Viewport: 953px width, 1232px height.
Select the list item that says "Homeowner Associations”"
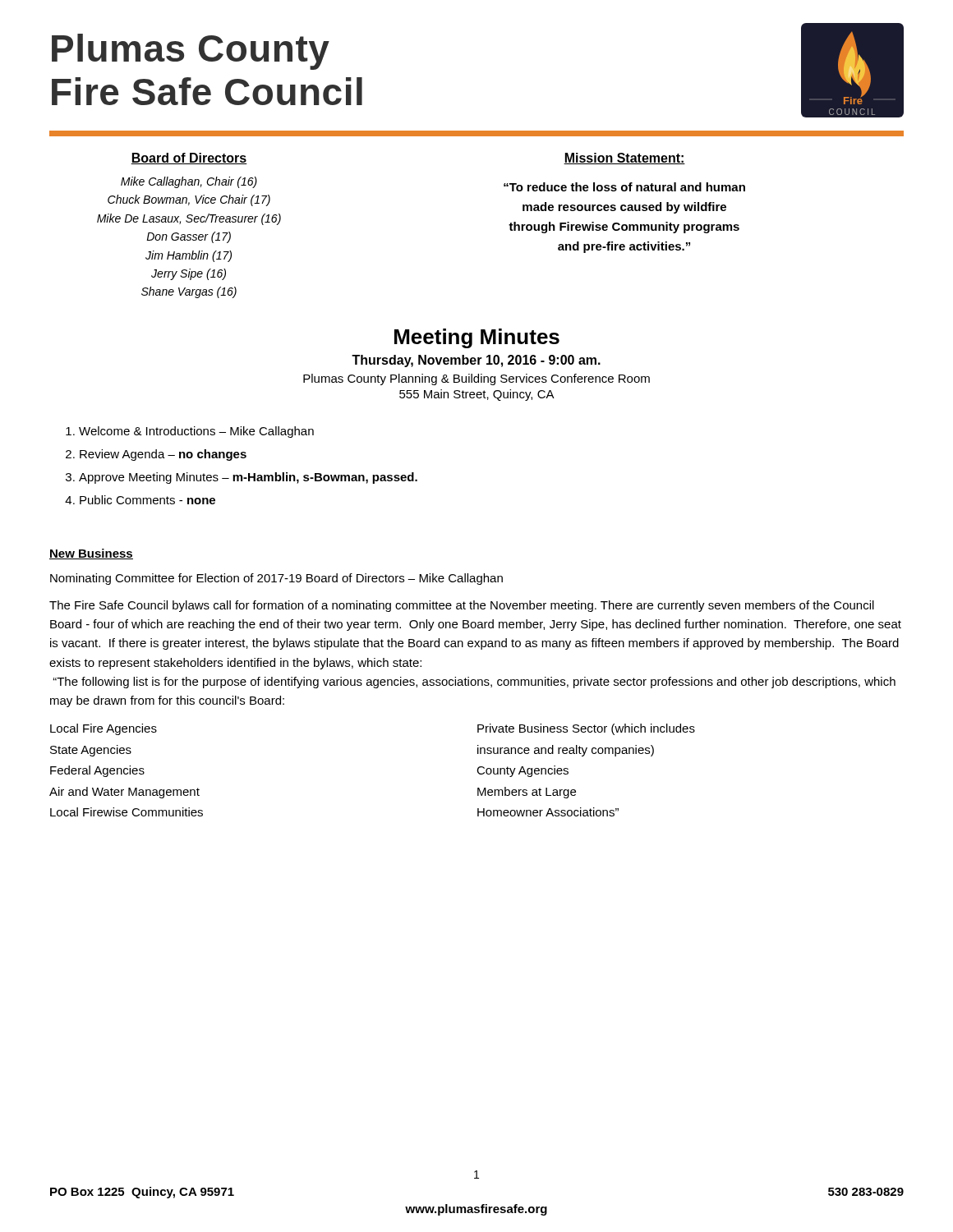pos(548,812)
